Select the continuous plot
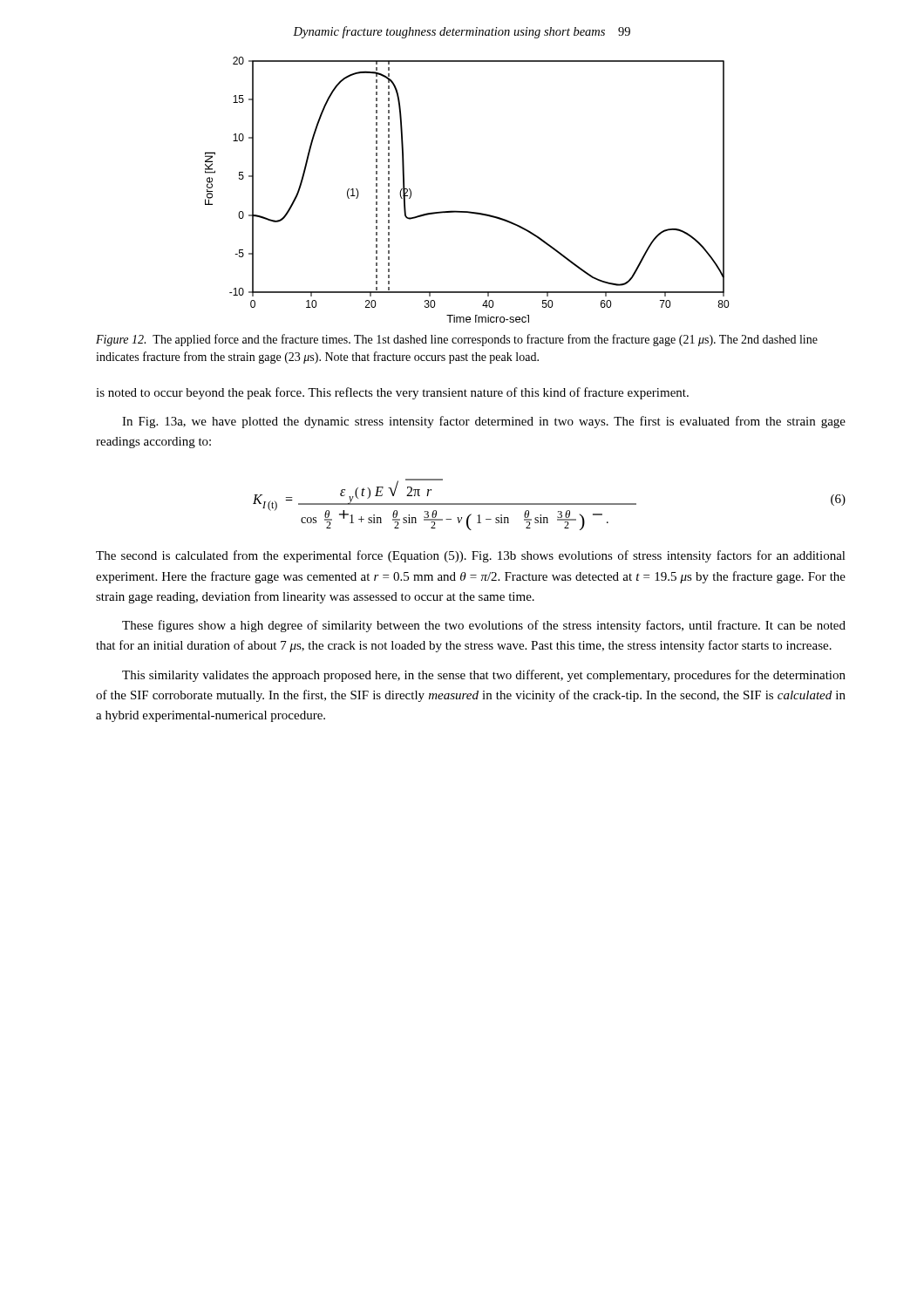This screenshot has height=1308, width=924. click(471, 189)
